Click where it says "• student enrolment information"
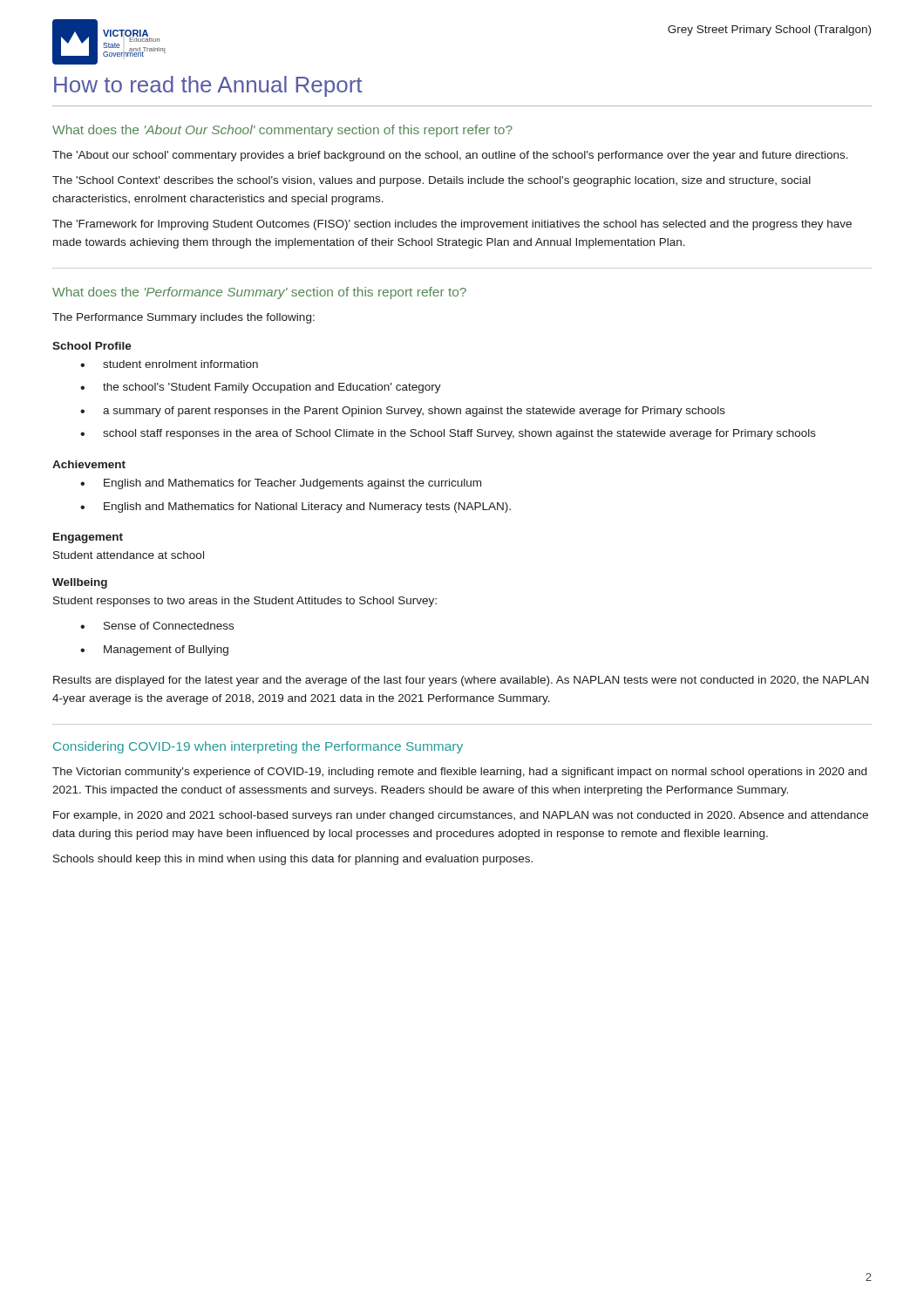The width and height of the screenshot is (924, 1308). tap(169, 364)
